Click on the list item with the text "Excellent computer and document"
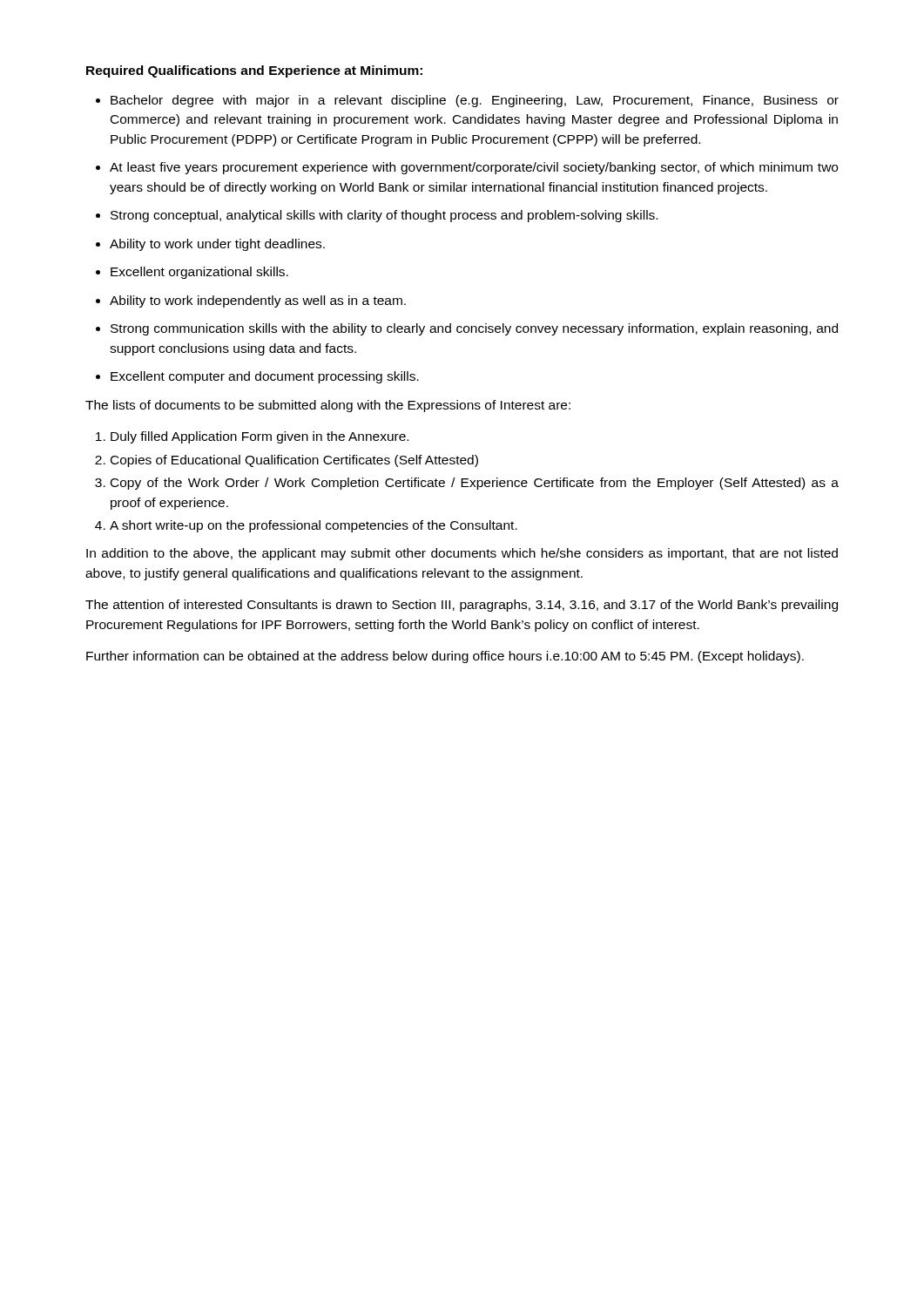Image resolution: width=924 pixels, height=1307 pixels. (x=265, y=376)
